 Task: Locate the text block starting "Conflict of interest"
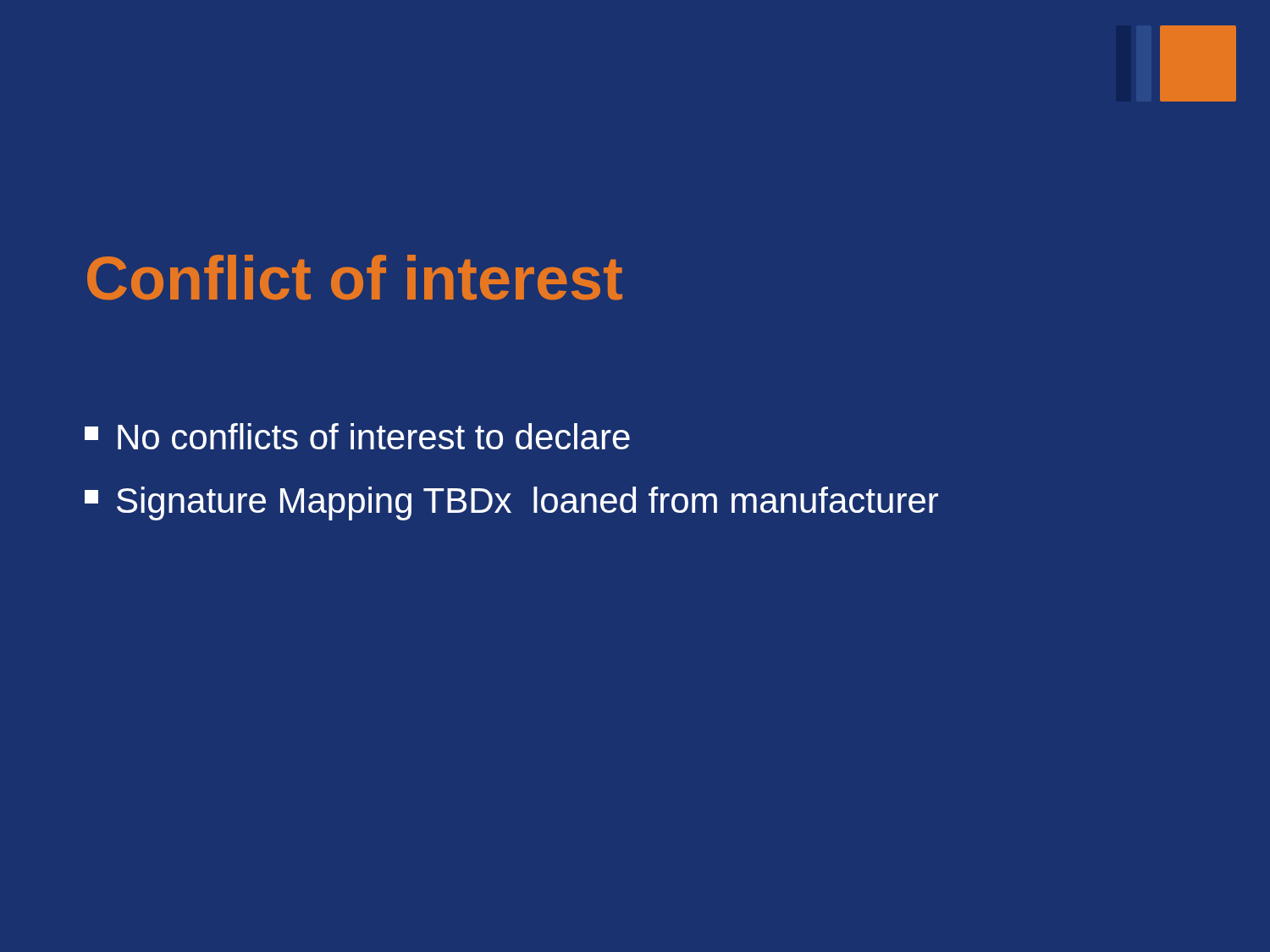[x=354, y=279]
